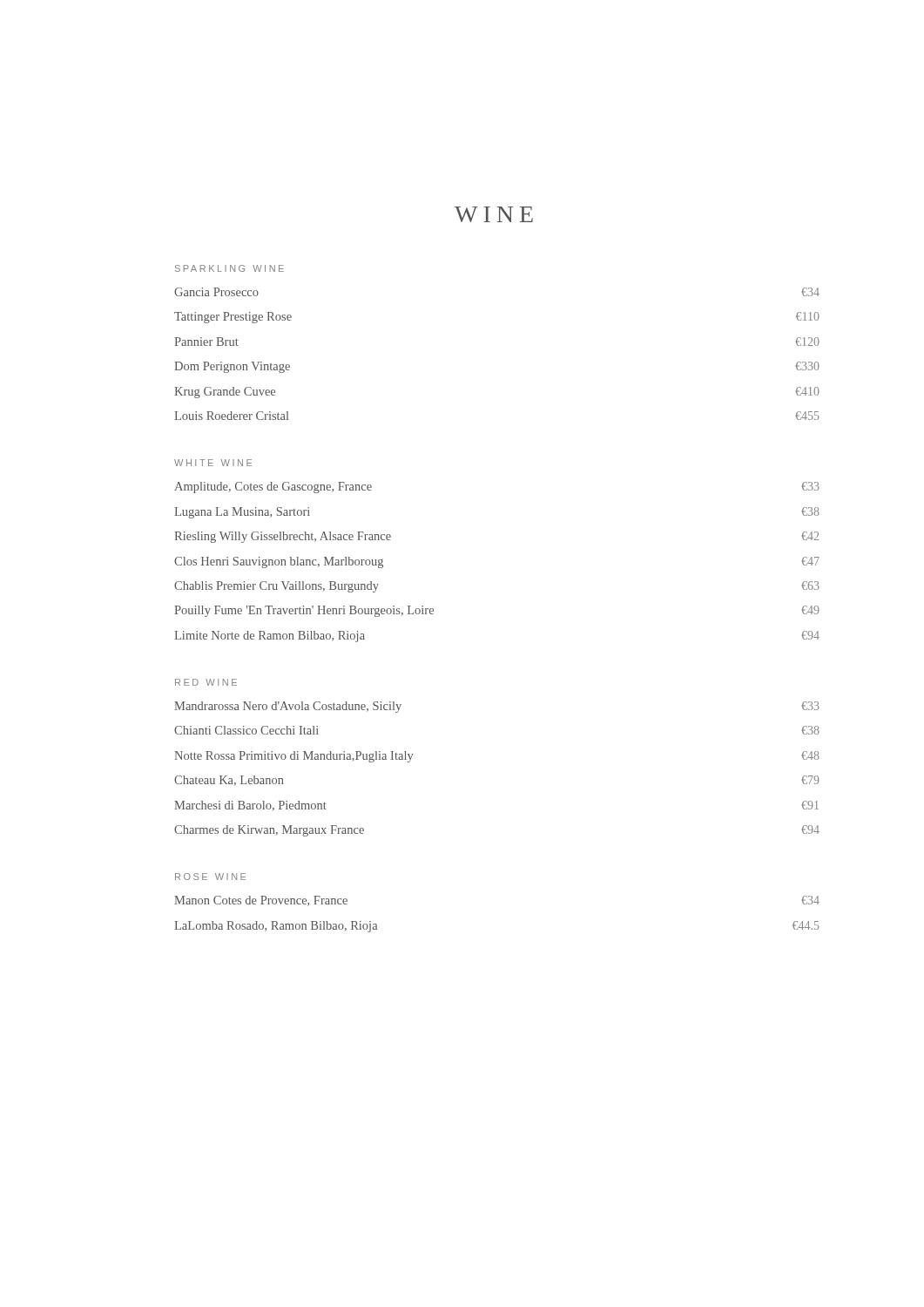Navigate to the region starting "Tattinger Prestige Rose"

coord(236,318)
